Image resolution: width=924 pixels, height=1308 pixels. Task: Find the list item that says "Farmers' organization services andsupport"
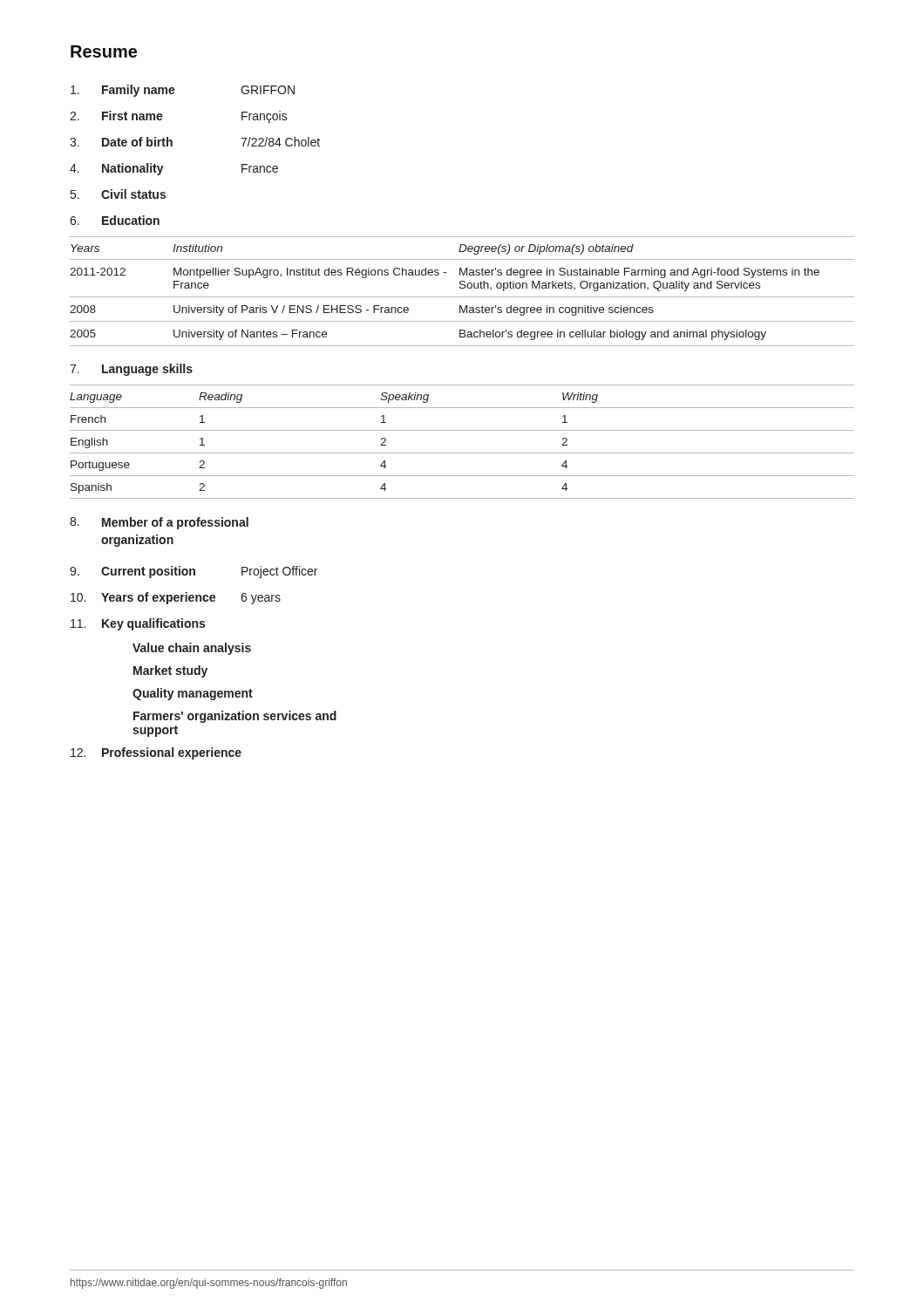(x=235, y=723)
